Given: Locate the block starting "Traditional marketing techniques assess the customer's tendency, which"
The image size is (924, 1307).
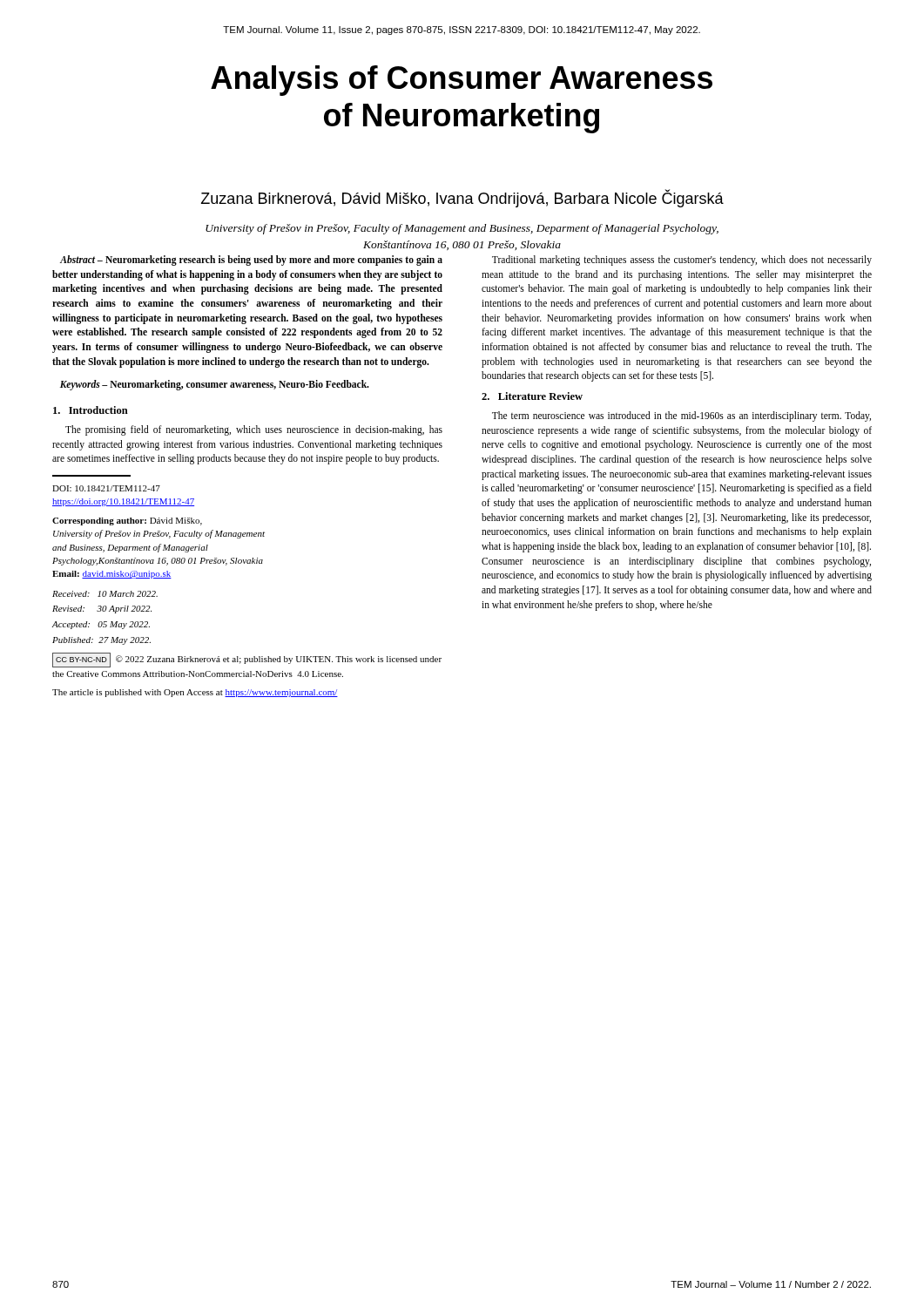Looking at the screenshot, I should point(677,318).
